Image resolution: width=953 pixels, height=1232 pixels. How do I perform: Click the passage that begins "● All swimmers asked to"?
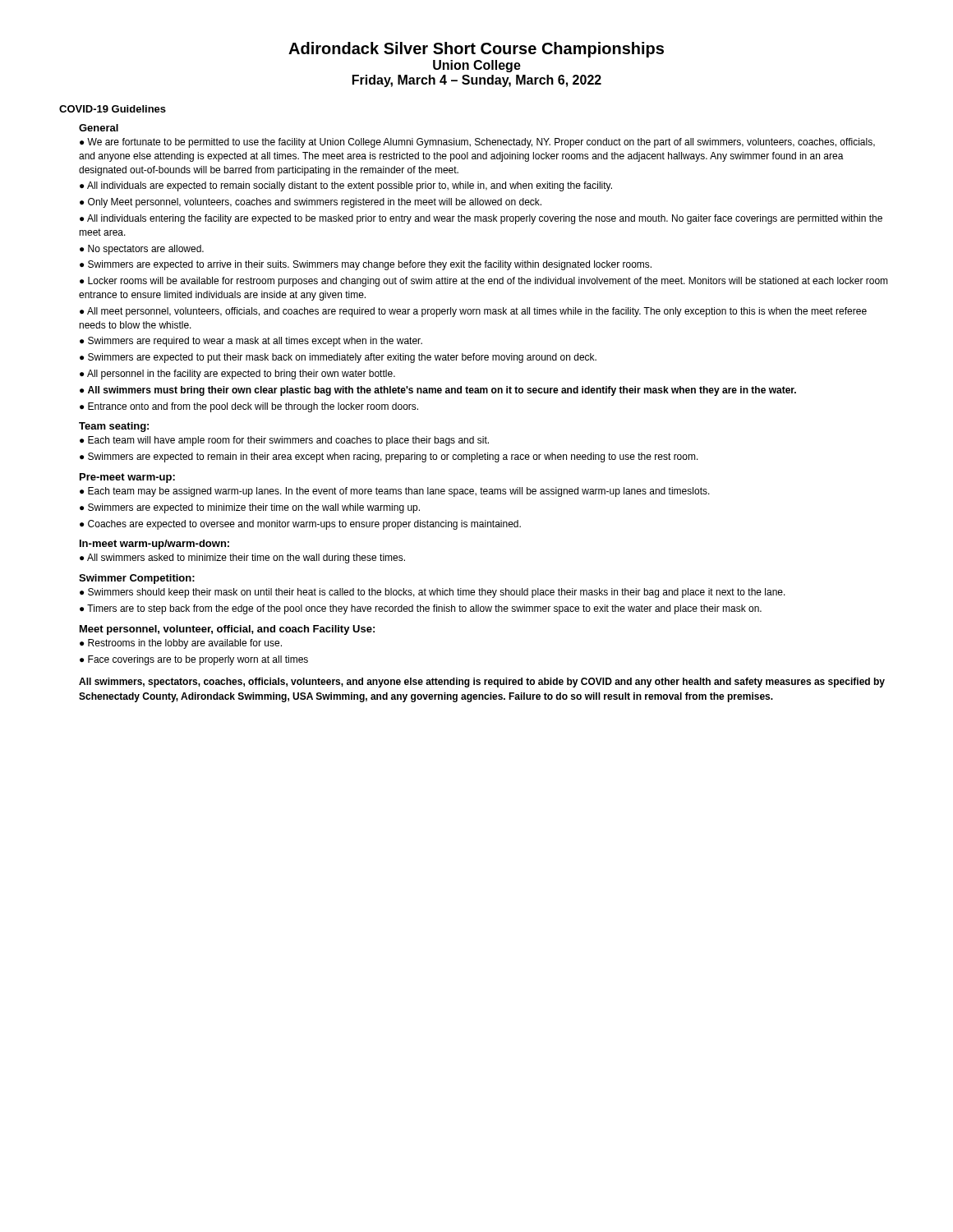242,558
